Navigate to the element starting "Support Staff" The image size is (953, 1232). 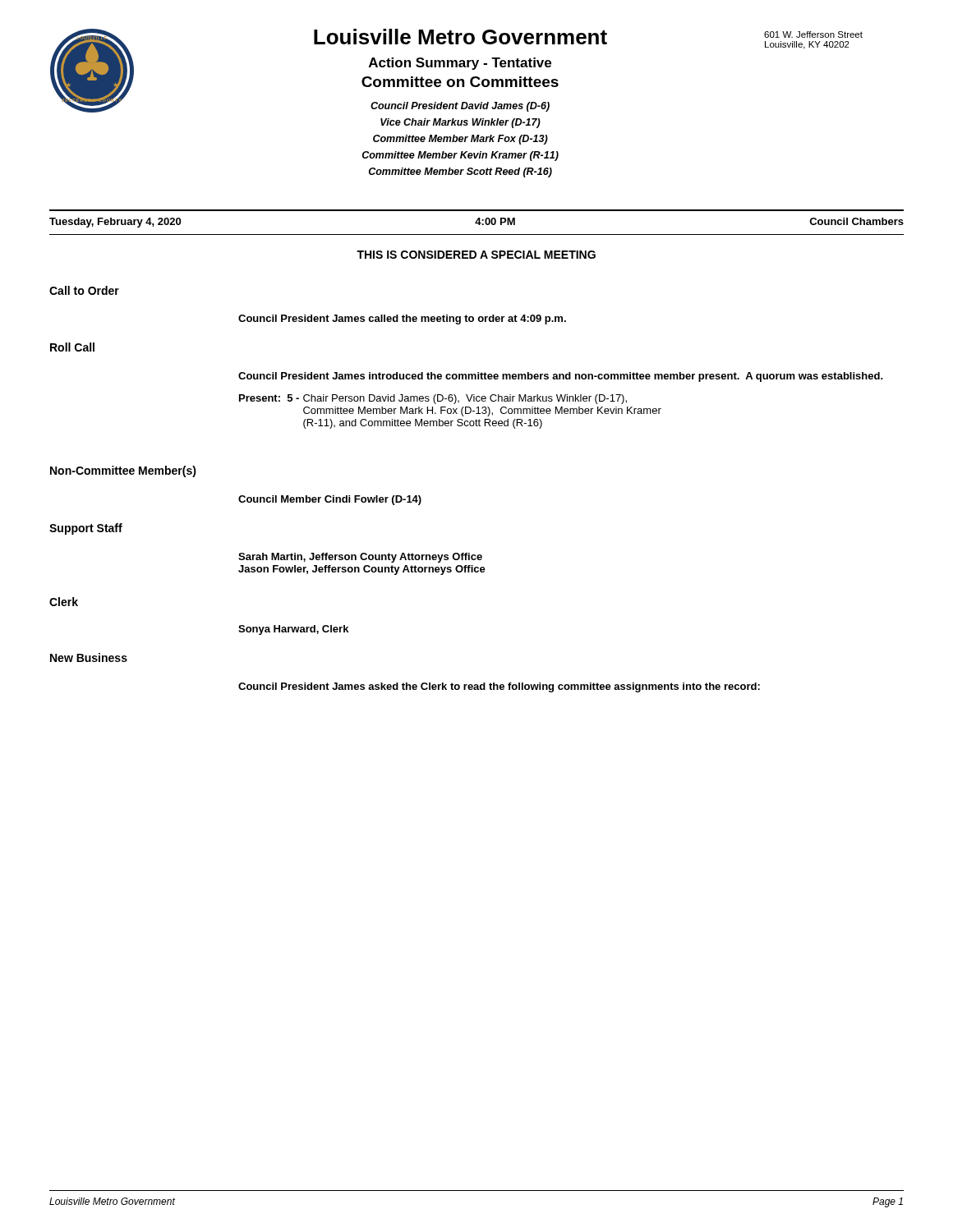[86, 528]
